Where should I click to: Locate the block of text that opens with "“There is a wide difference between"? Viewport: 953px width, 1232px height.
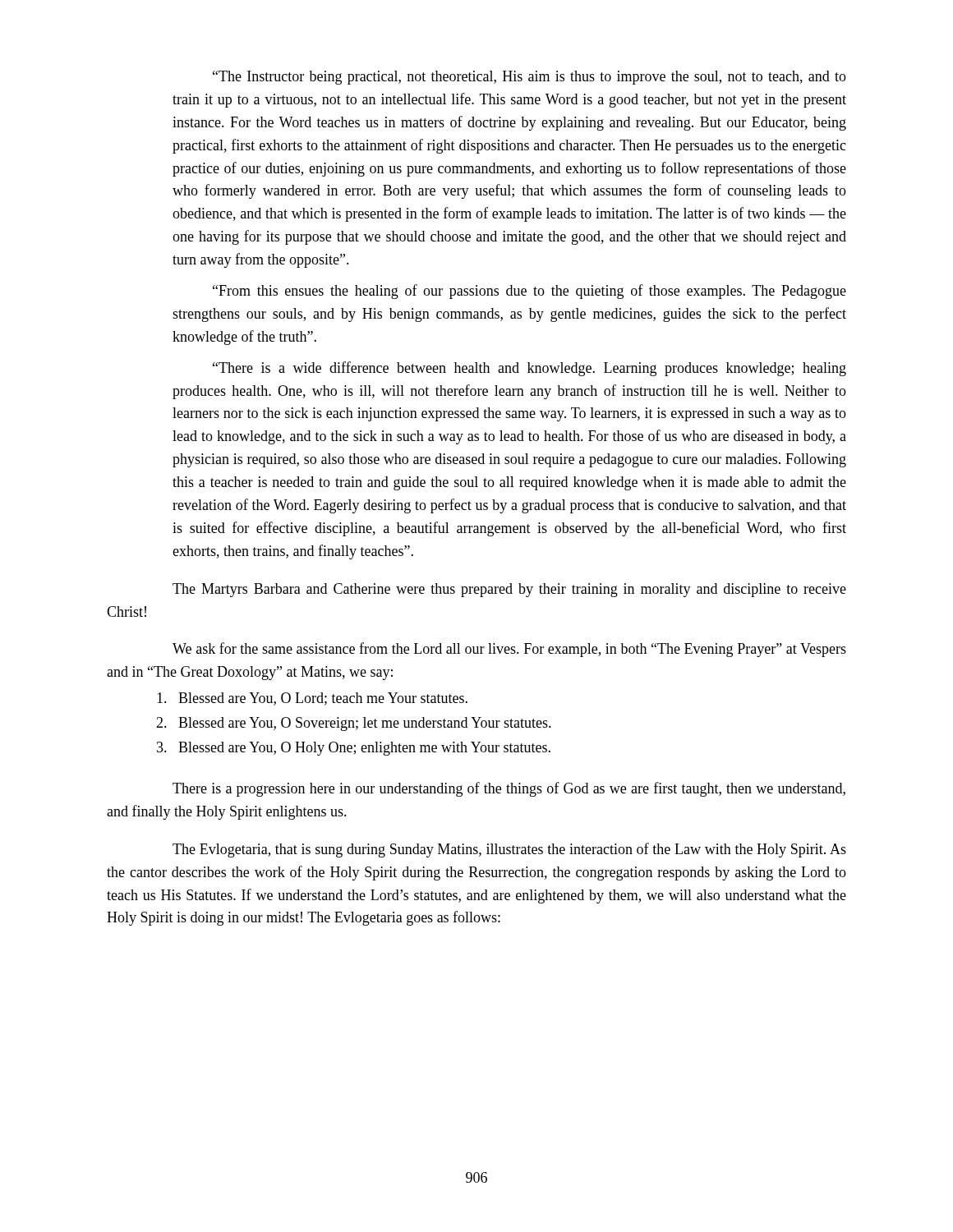pos(509,460)
